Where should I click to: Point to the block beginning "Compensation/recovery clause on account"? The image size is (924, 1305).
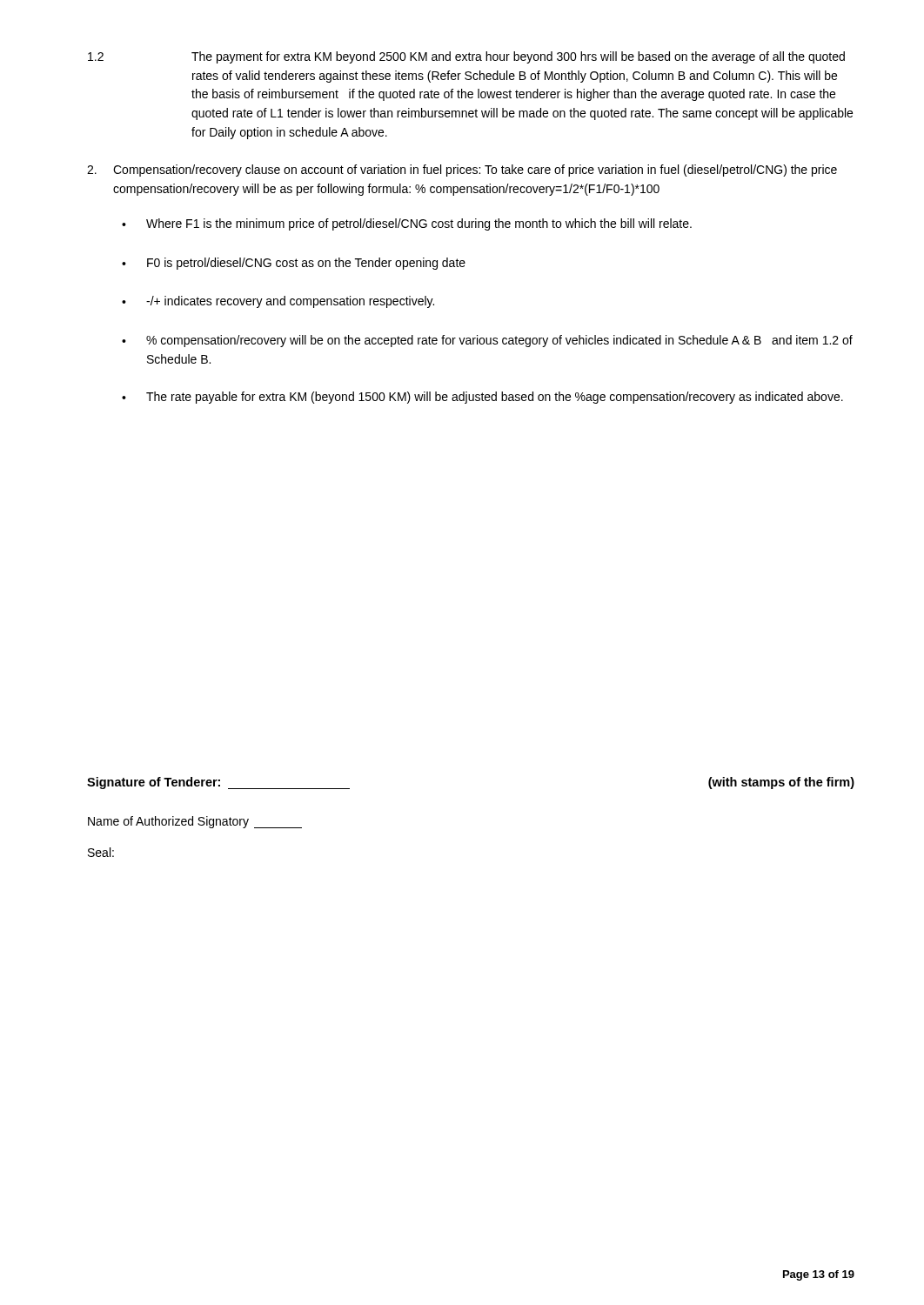pyautogui.click(x=471, y=180)
